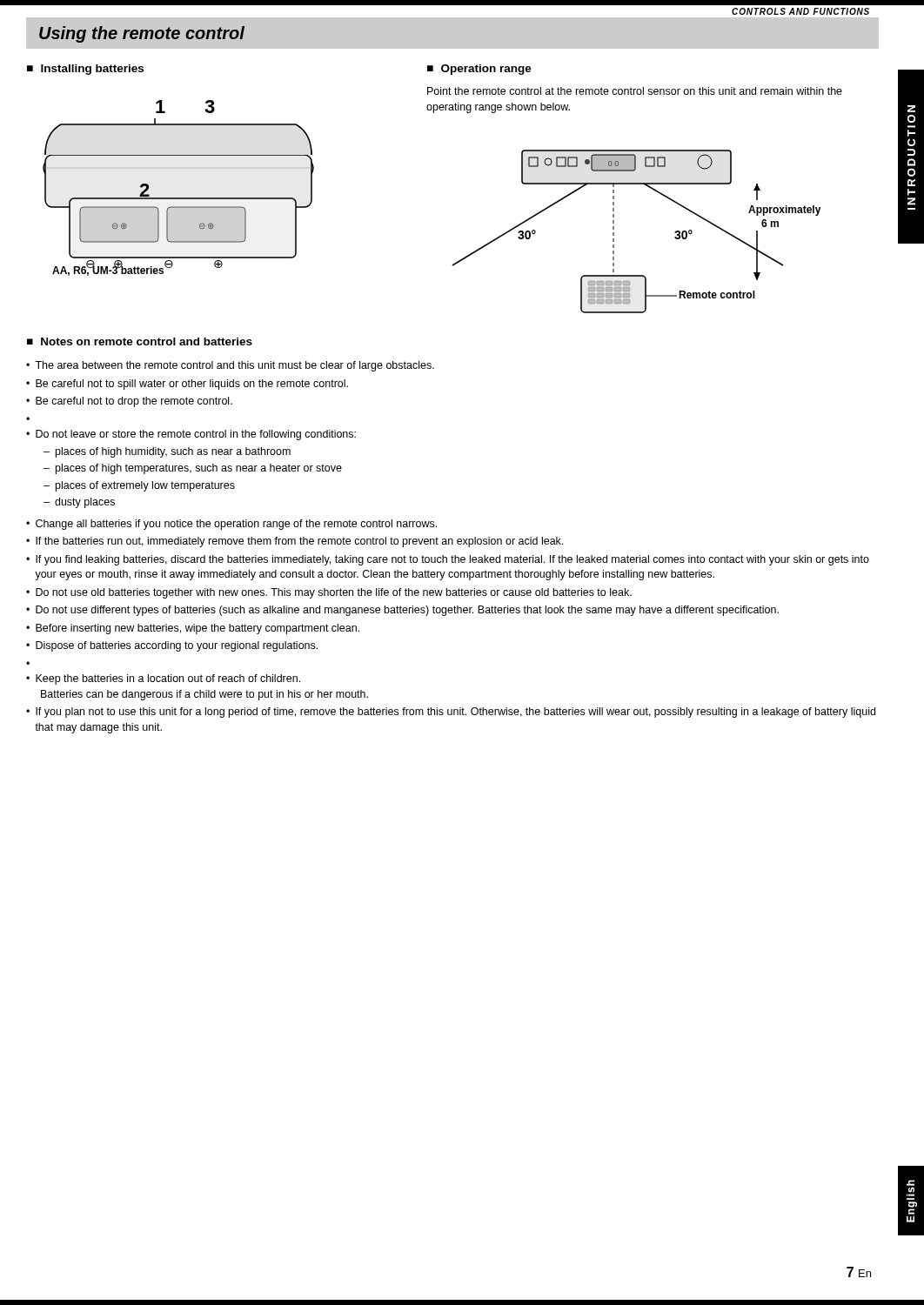
Task: Locate the block of text that opens with "Be careful not to drop the remote"
Action: [129, 402]
